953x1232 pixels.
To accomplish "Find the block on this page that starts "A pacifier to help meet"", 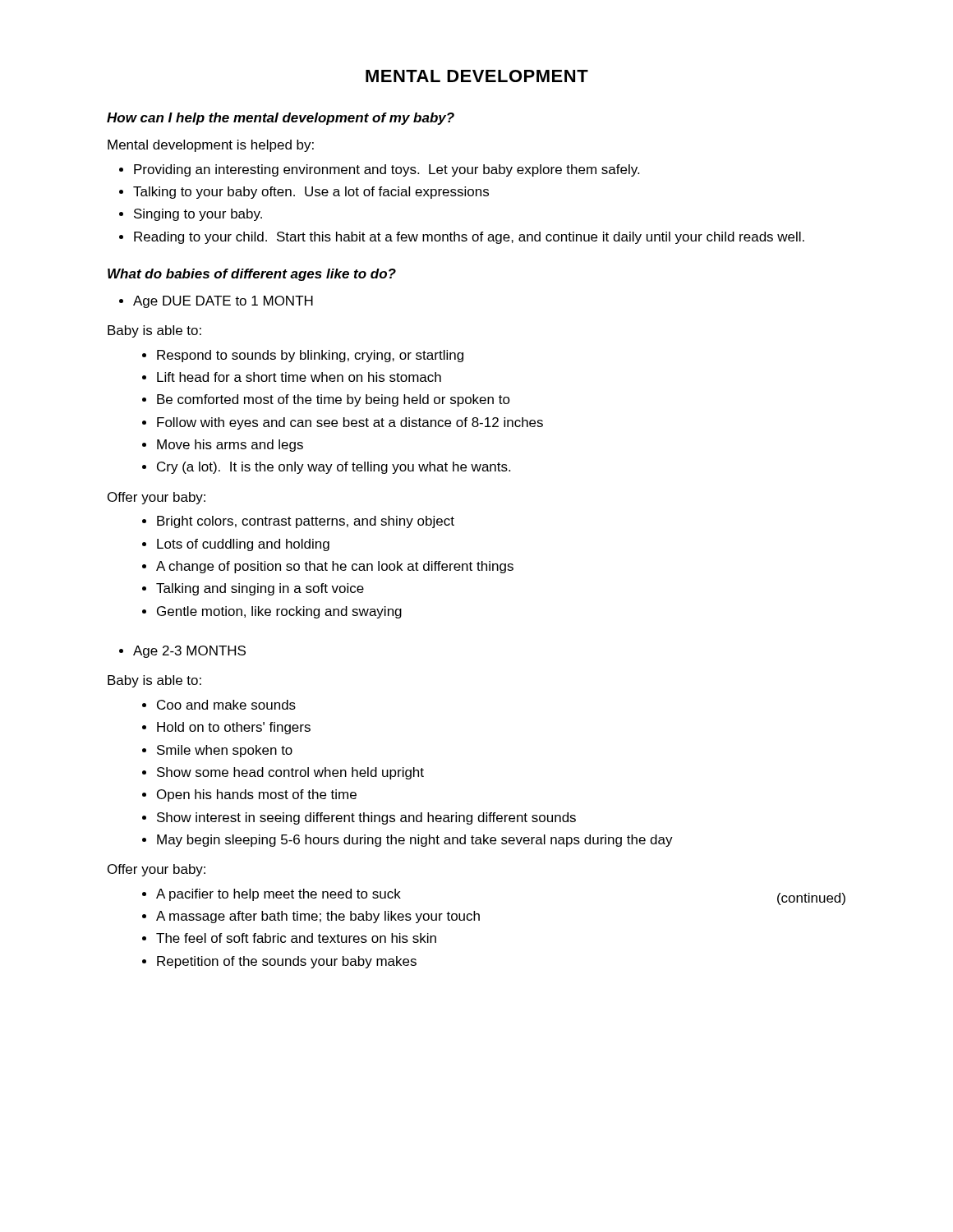I will click(278, 894).
